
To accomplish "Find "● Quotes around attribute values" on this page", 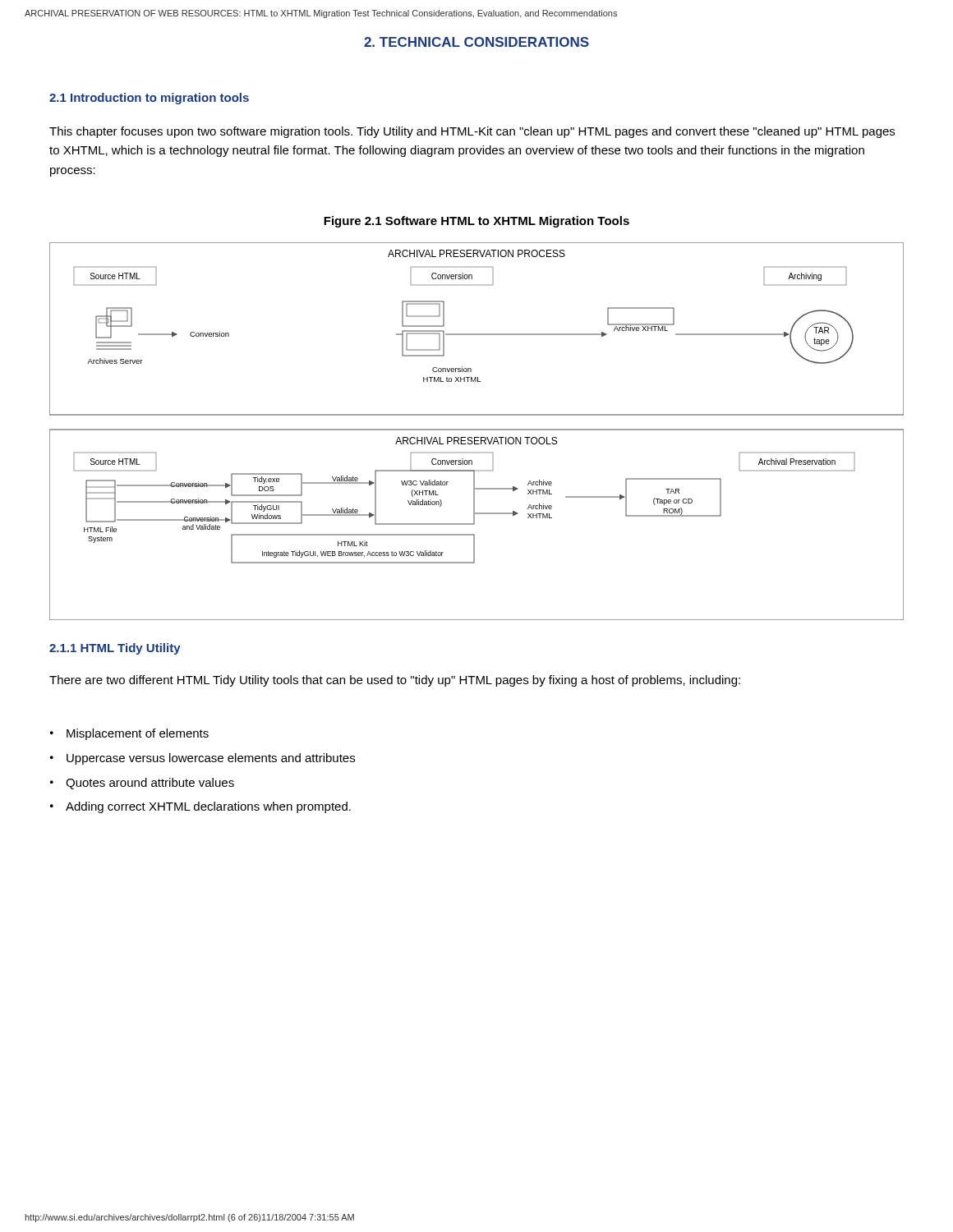I will [x=142, y=782].
